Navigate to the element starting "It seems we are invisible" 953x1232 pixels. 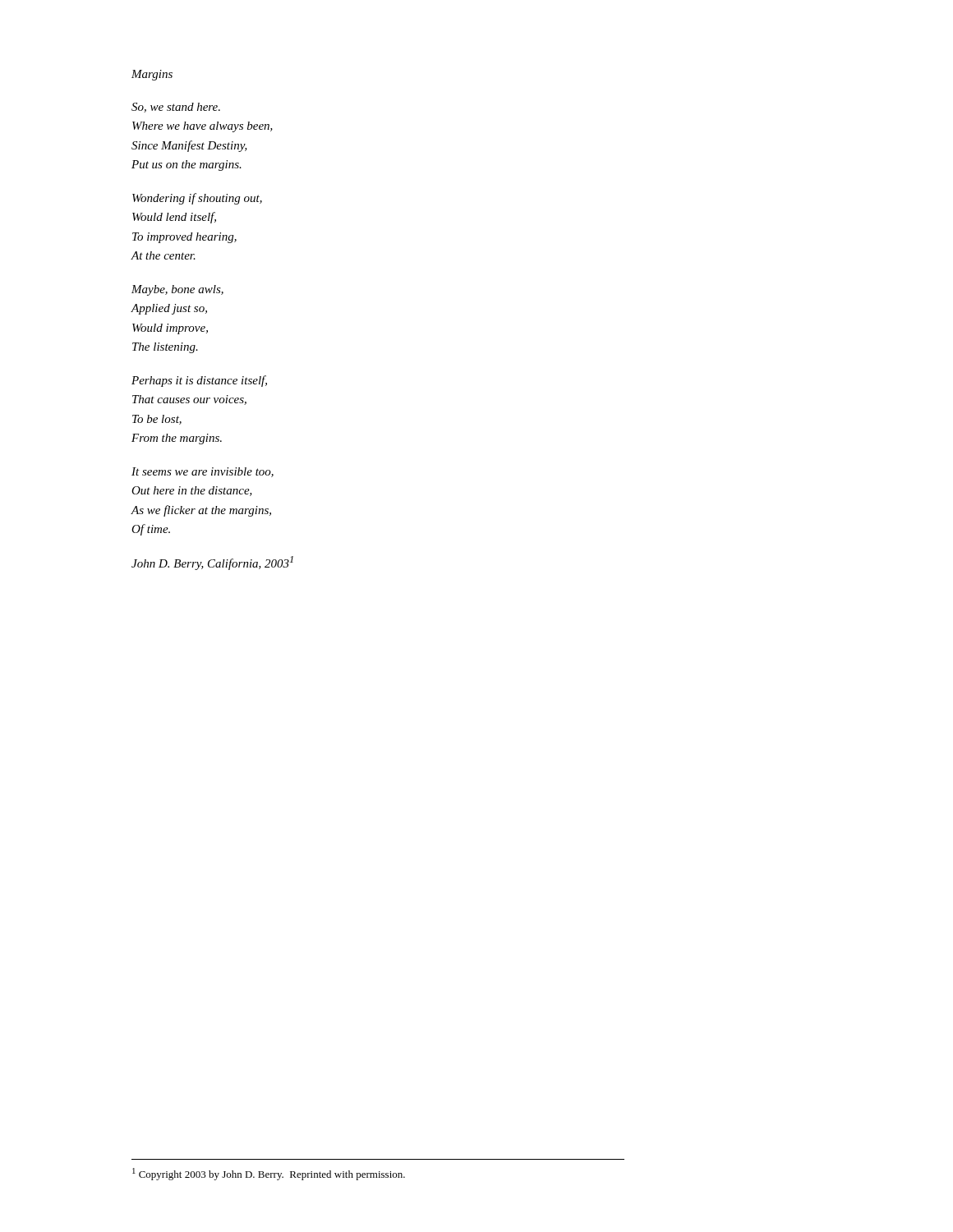(x=203, y=500)
